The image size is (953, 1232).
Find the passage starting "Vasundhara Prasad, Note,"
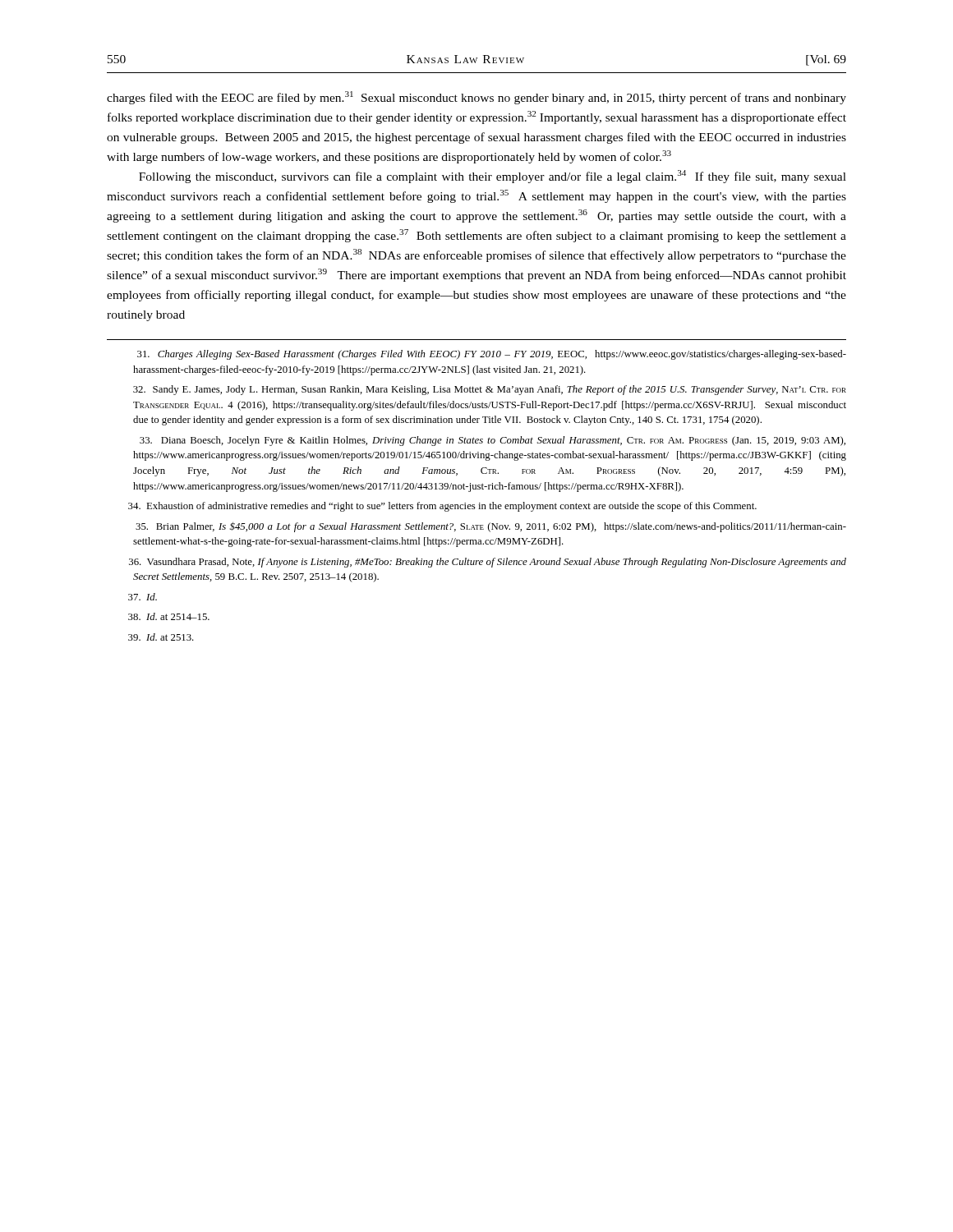(x=476, y=569)
